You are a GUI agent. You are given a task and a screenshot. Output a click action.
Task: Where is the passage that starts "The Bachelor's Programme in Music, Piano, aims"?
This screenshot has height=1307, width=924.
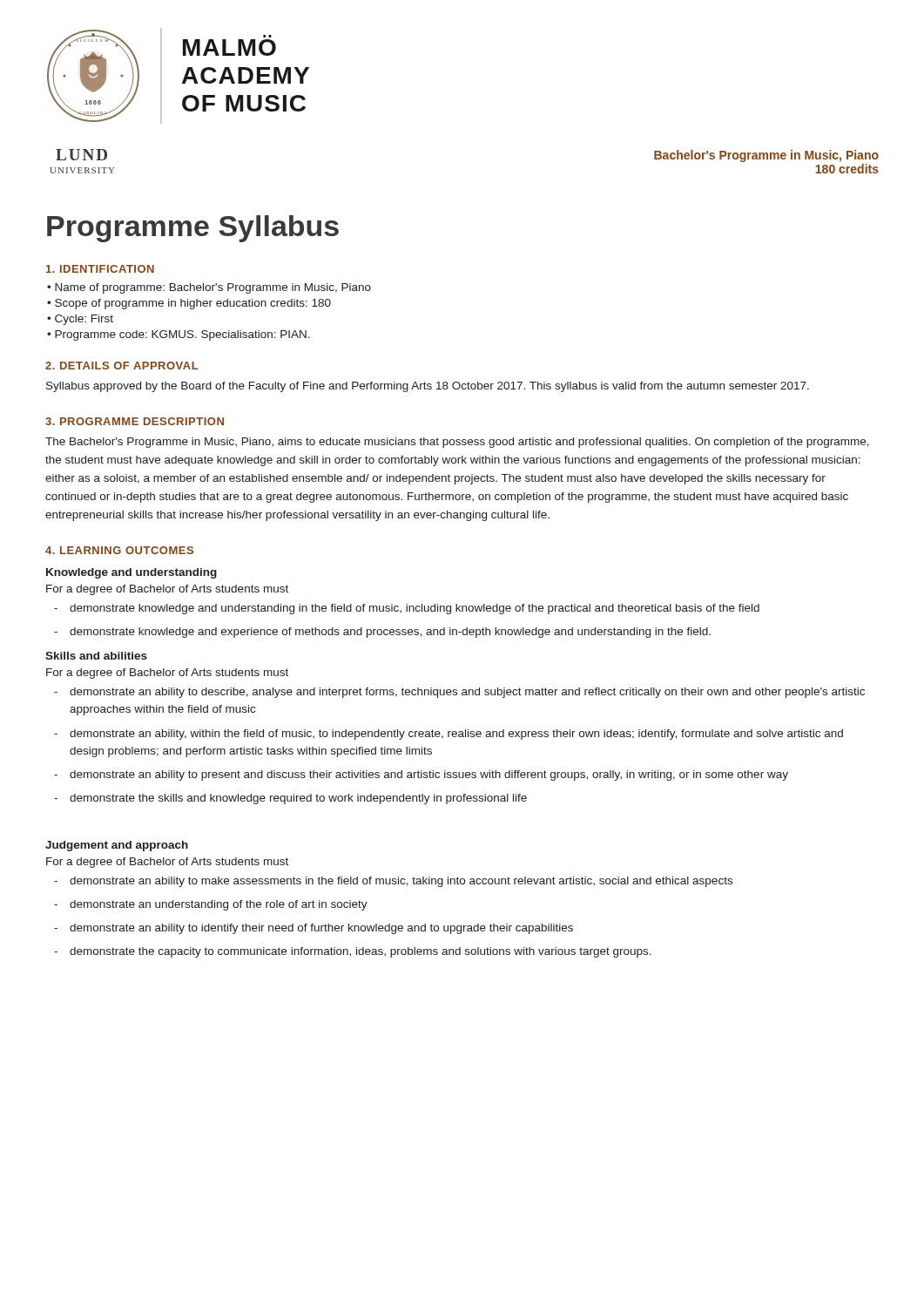457,478
